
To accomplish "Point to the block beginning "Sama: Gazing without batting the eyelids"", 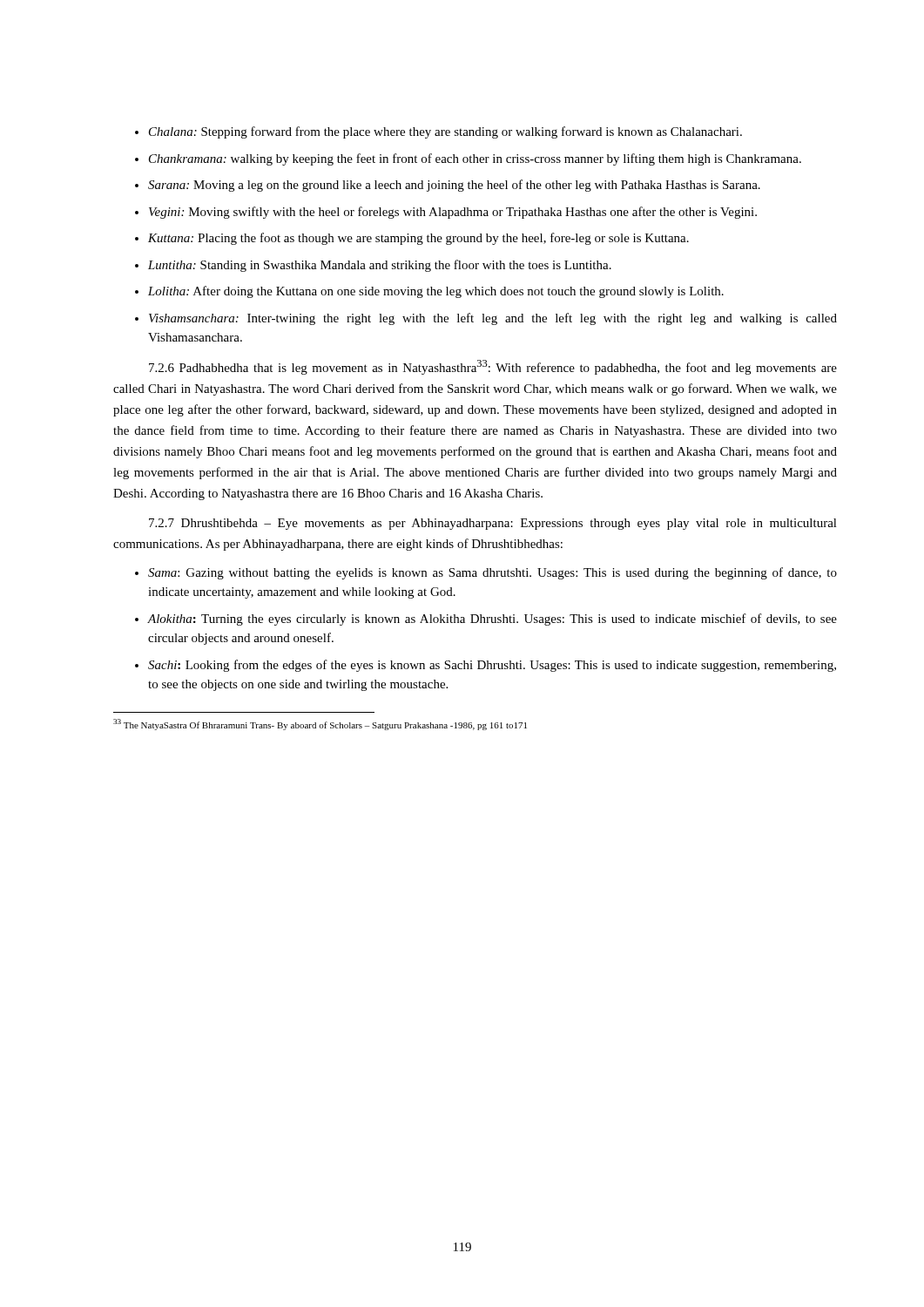I will (492, 582).
